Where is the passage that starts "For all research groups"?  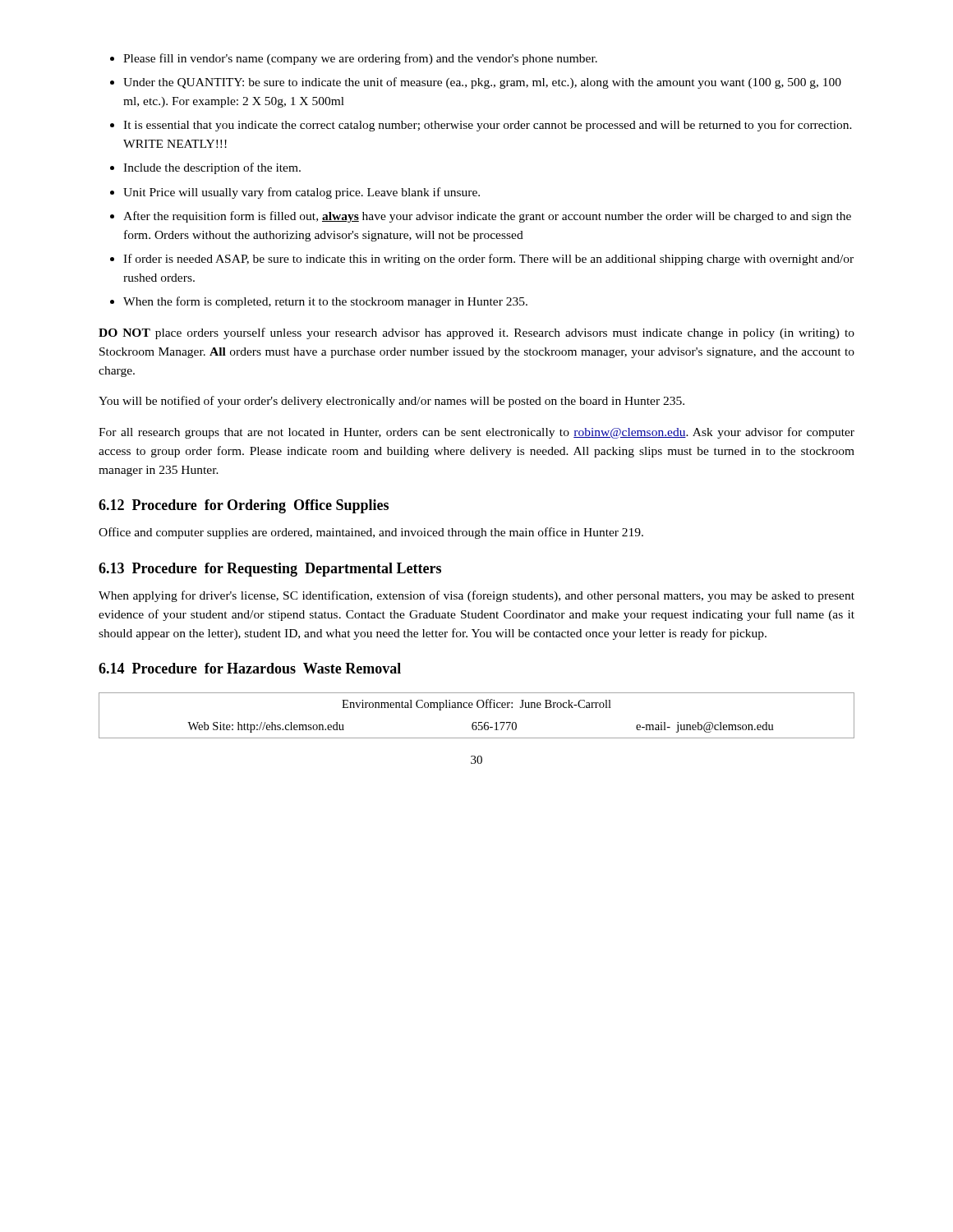[x=476, y=450]
